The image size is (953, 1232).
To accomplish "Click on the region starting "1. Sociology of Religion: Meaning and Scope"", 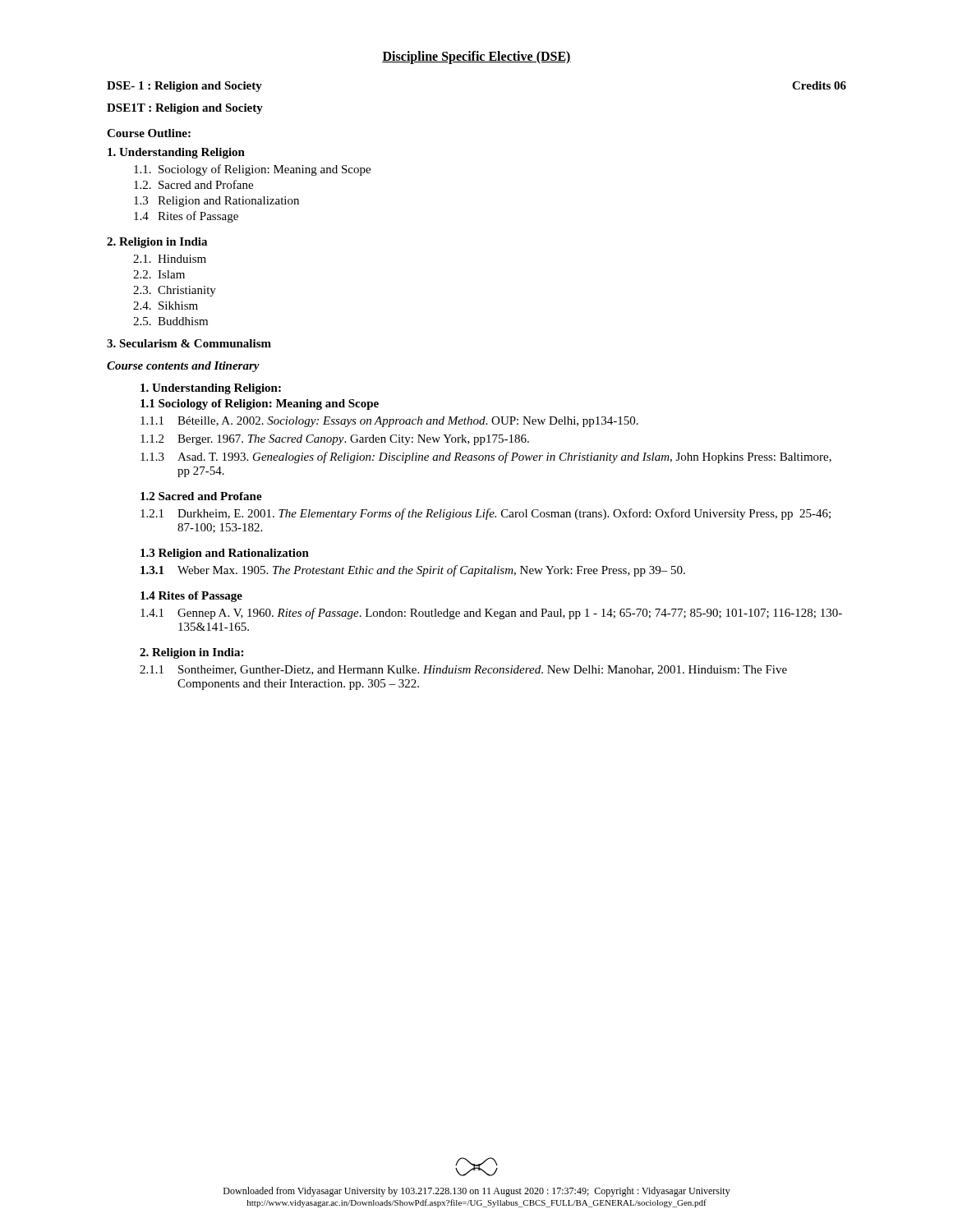I will click(x=252, y=169).
